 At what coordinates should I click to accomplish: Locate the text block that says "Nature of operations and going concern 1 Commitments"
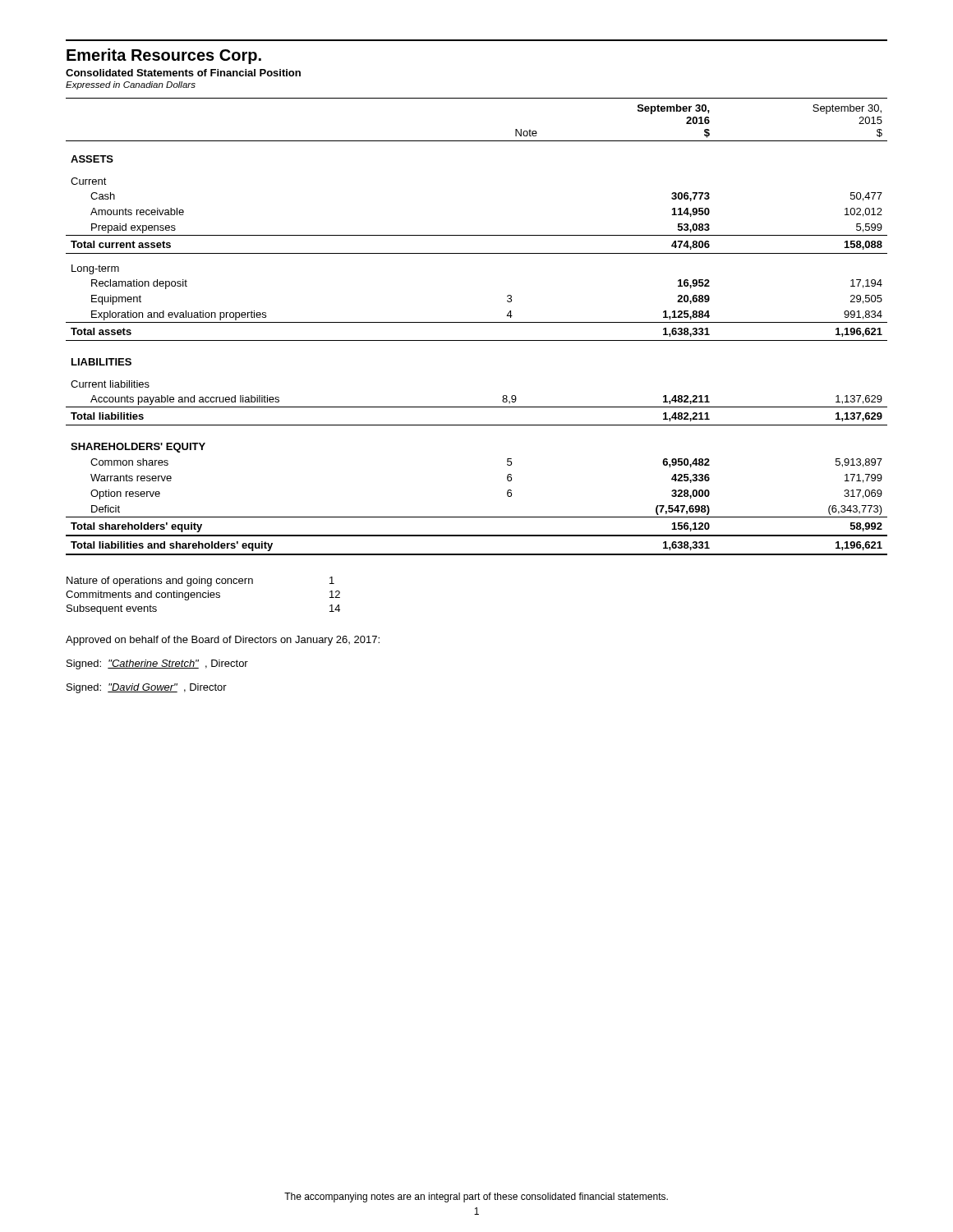click(x=214, y=594)
